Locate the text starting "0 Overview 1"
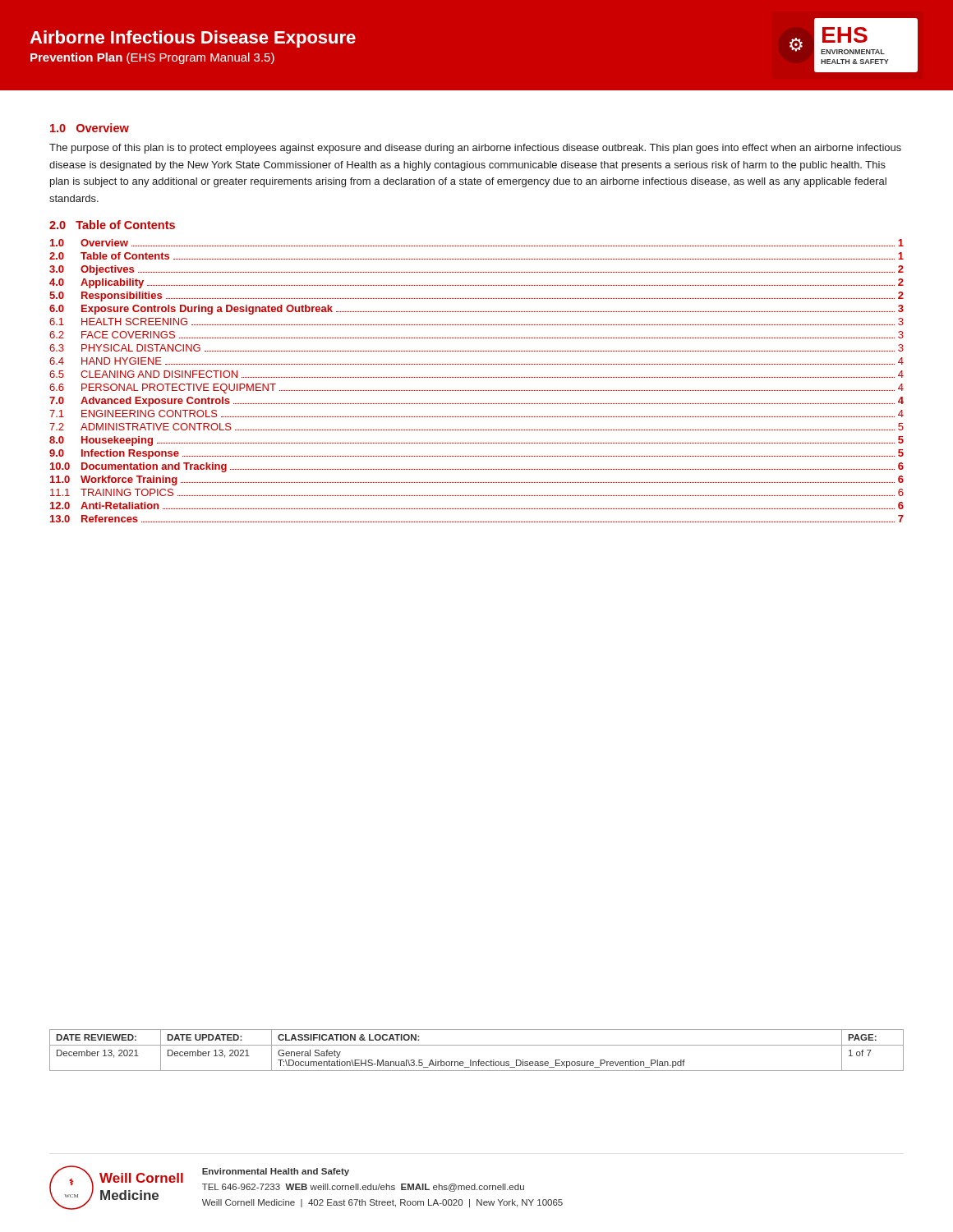The image size is (953, 1232). 476,243
